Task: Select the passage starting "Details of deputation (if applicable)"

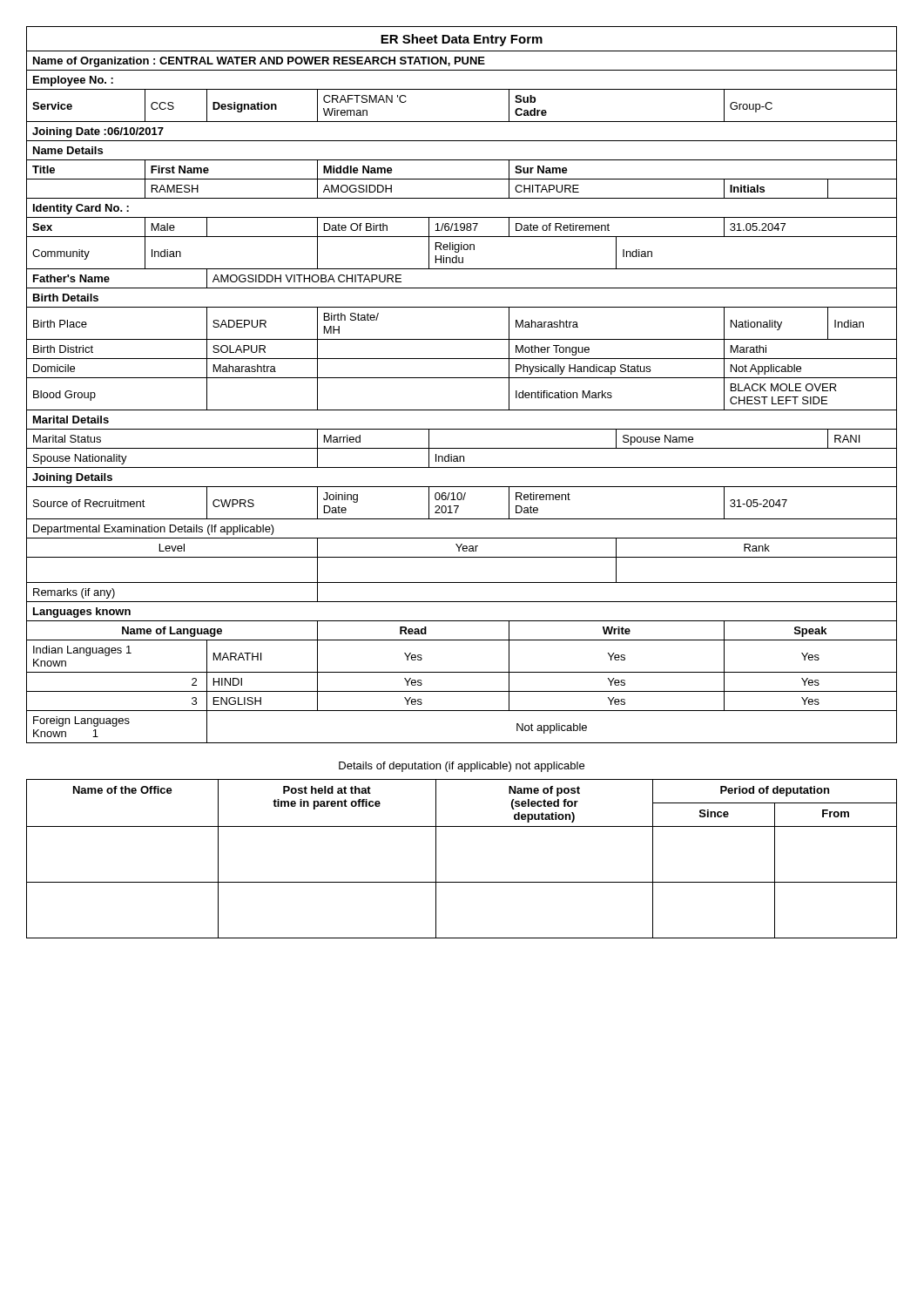Action: click(x=462, y=766)
